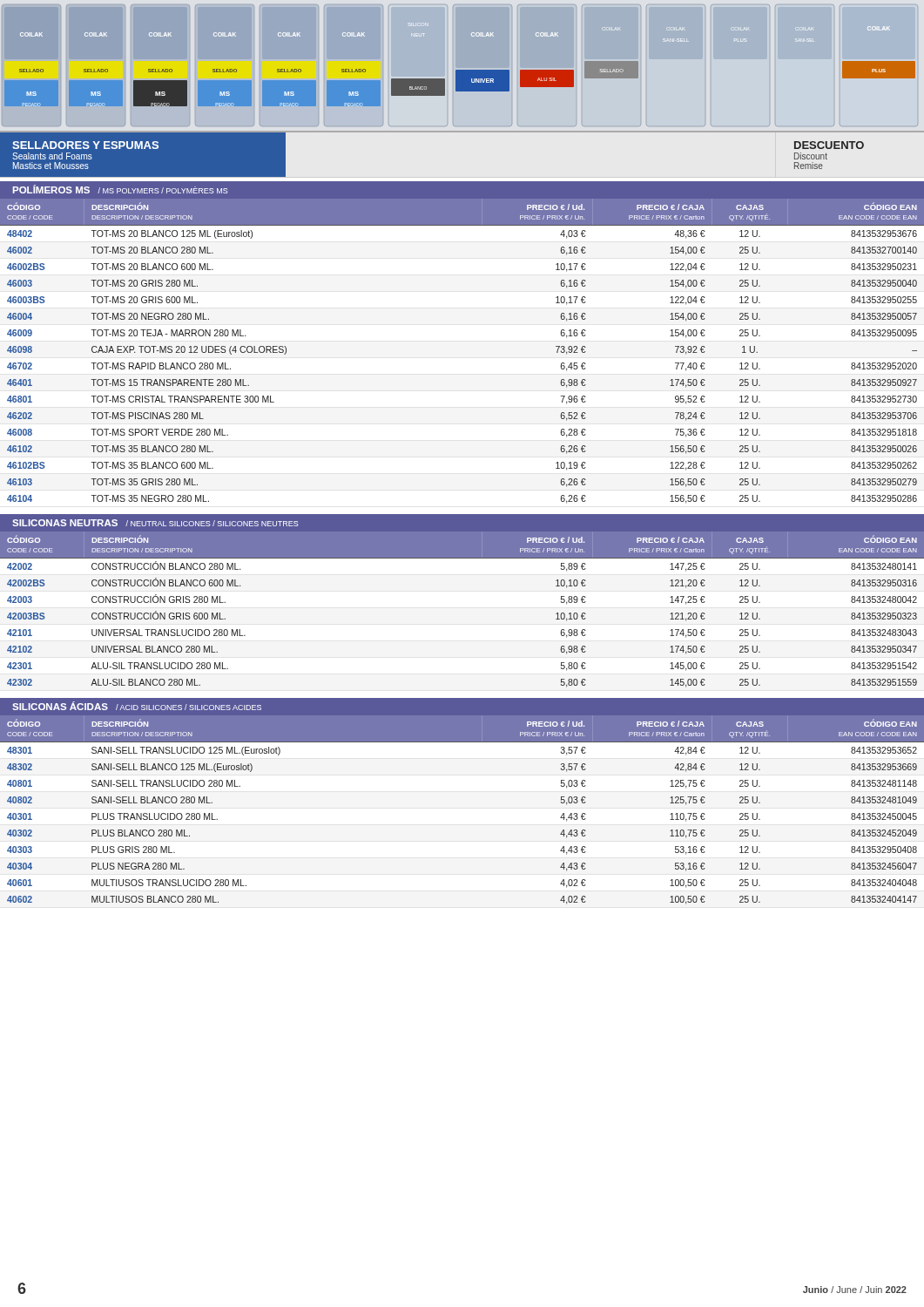Select the photo
924x1307 pixels.
tap(462, 66)
